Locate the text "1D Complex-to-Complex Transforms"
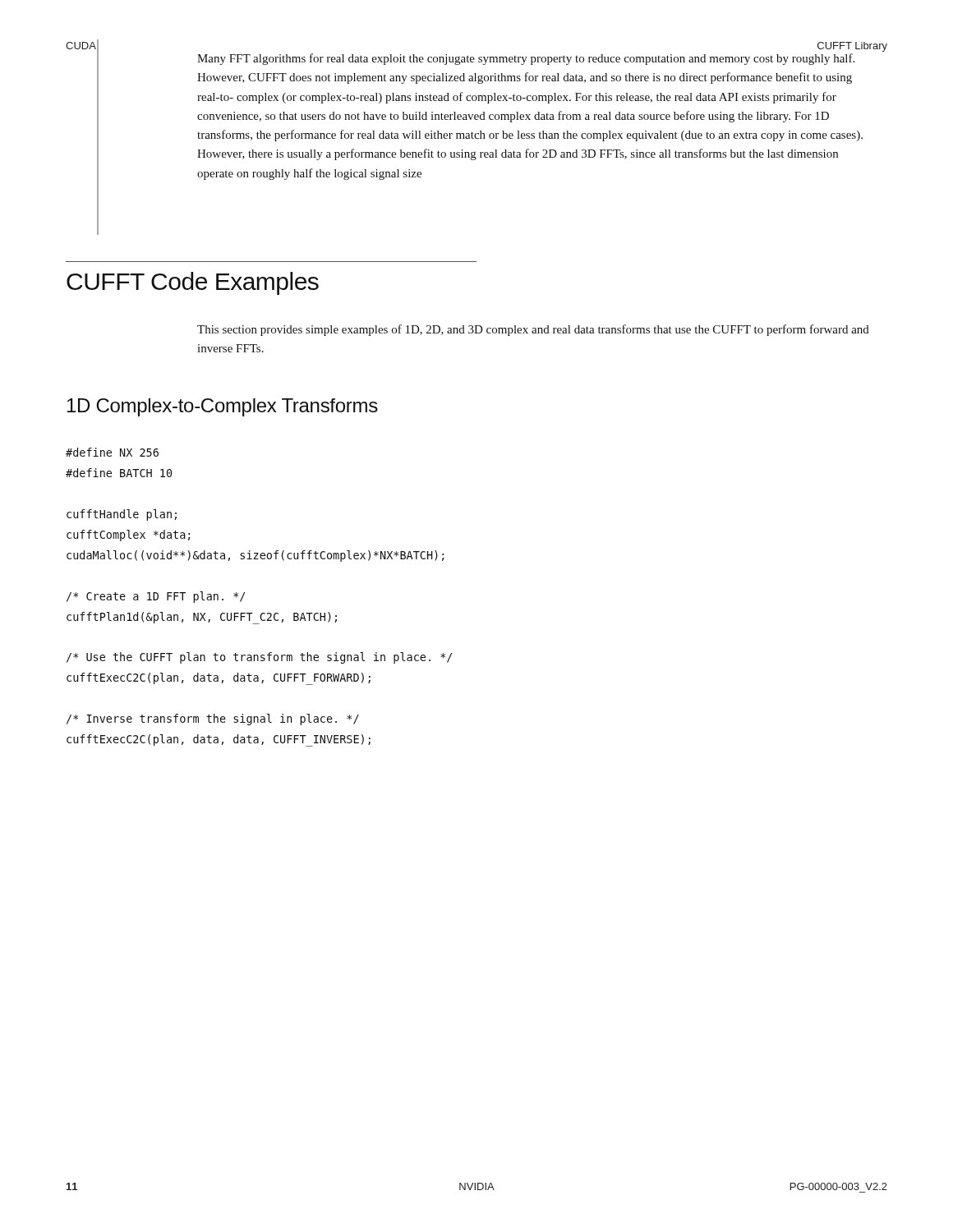This screenshot has width=953, height=1232. [222, 405]
